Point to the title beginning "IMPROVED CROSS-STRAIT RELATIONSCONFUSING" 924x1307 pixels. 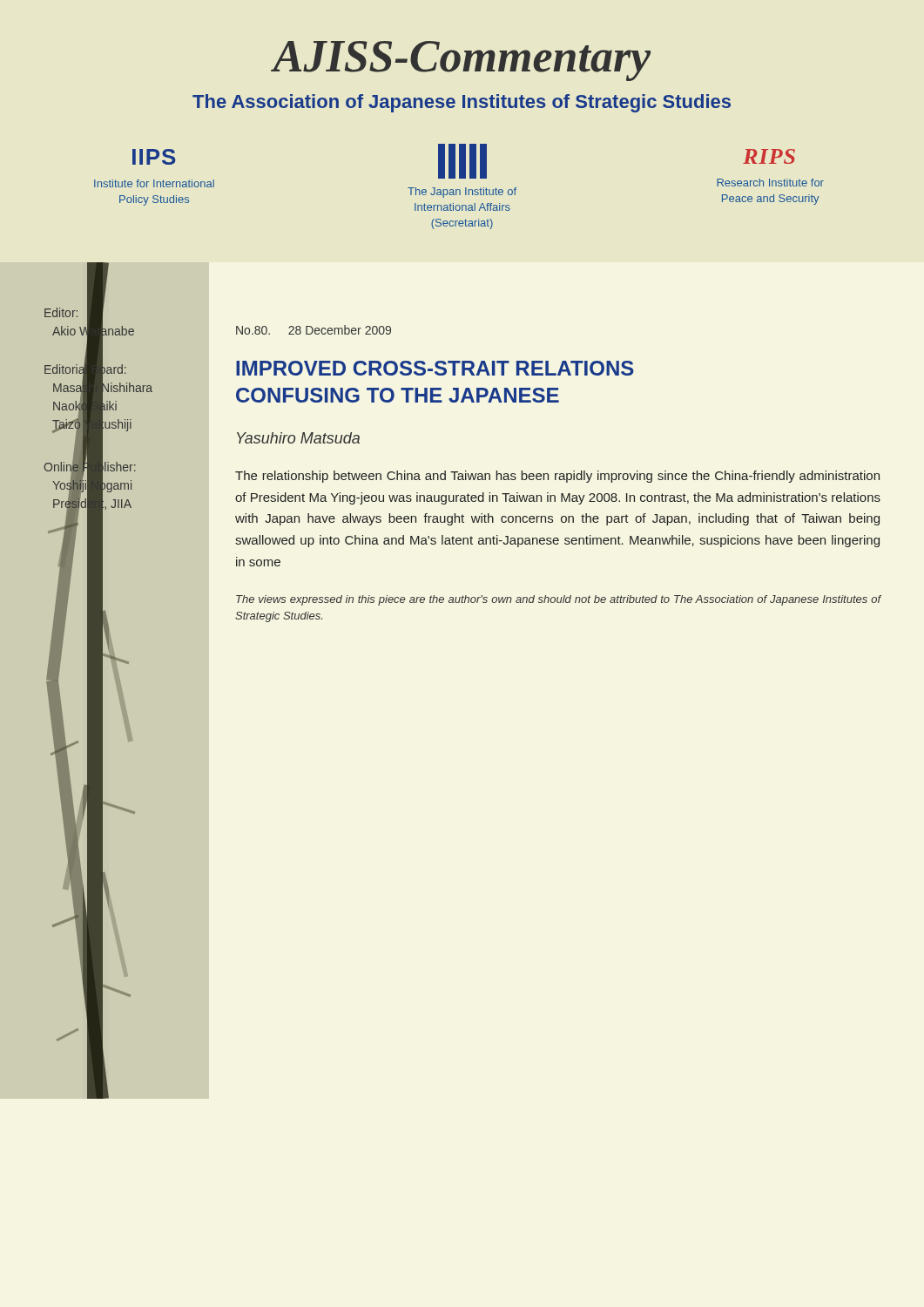(x=435, y=381)
